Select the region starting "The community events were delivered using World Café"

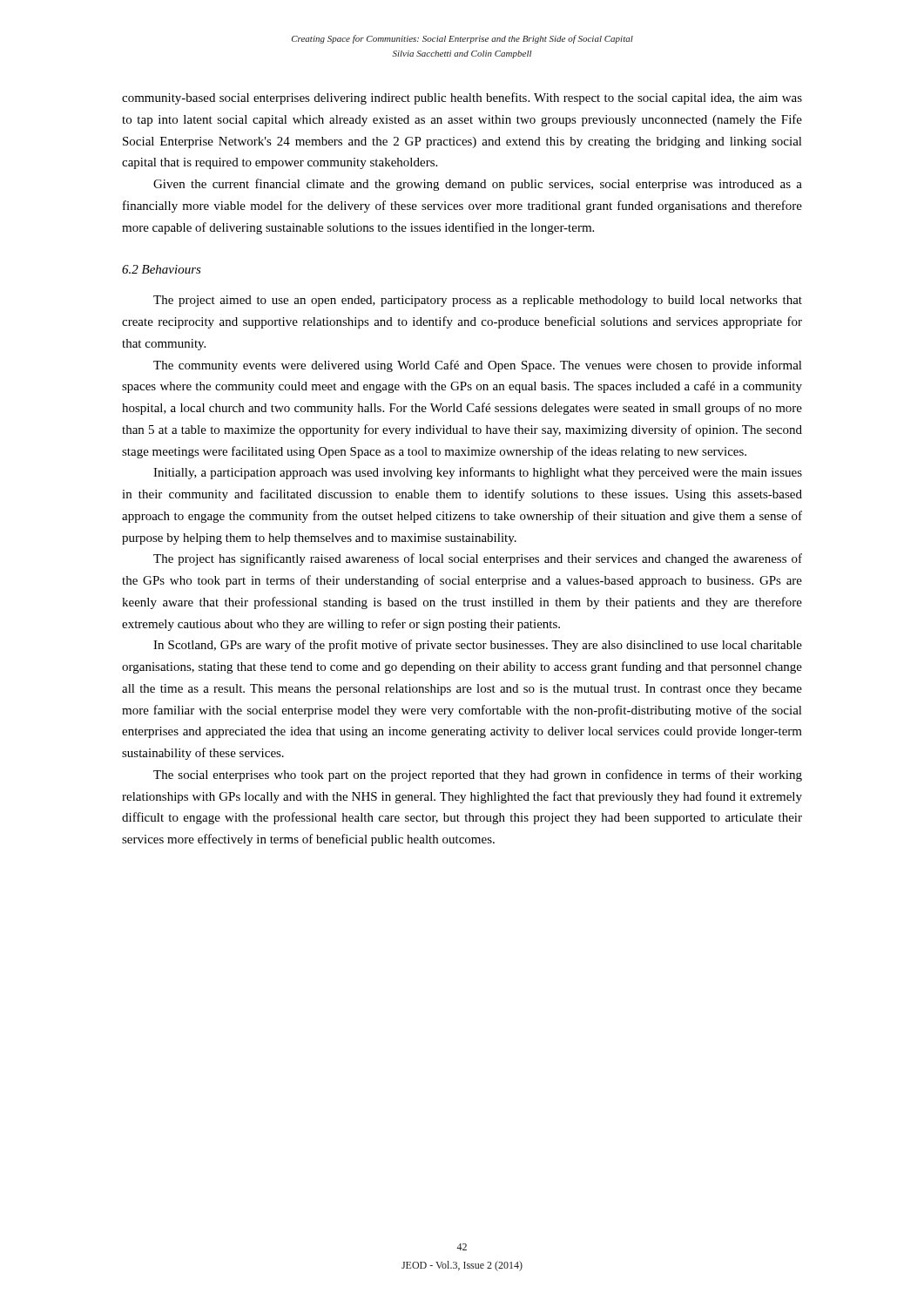[x=462, y=408]
